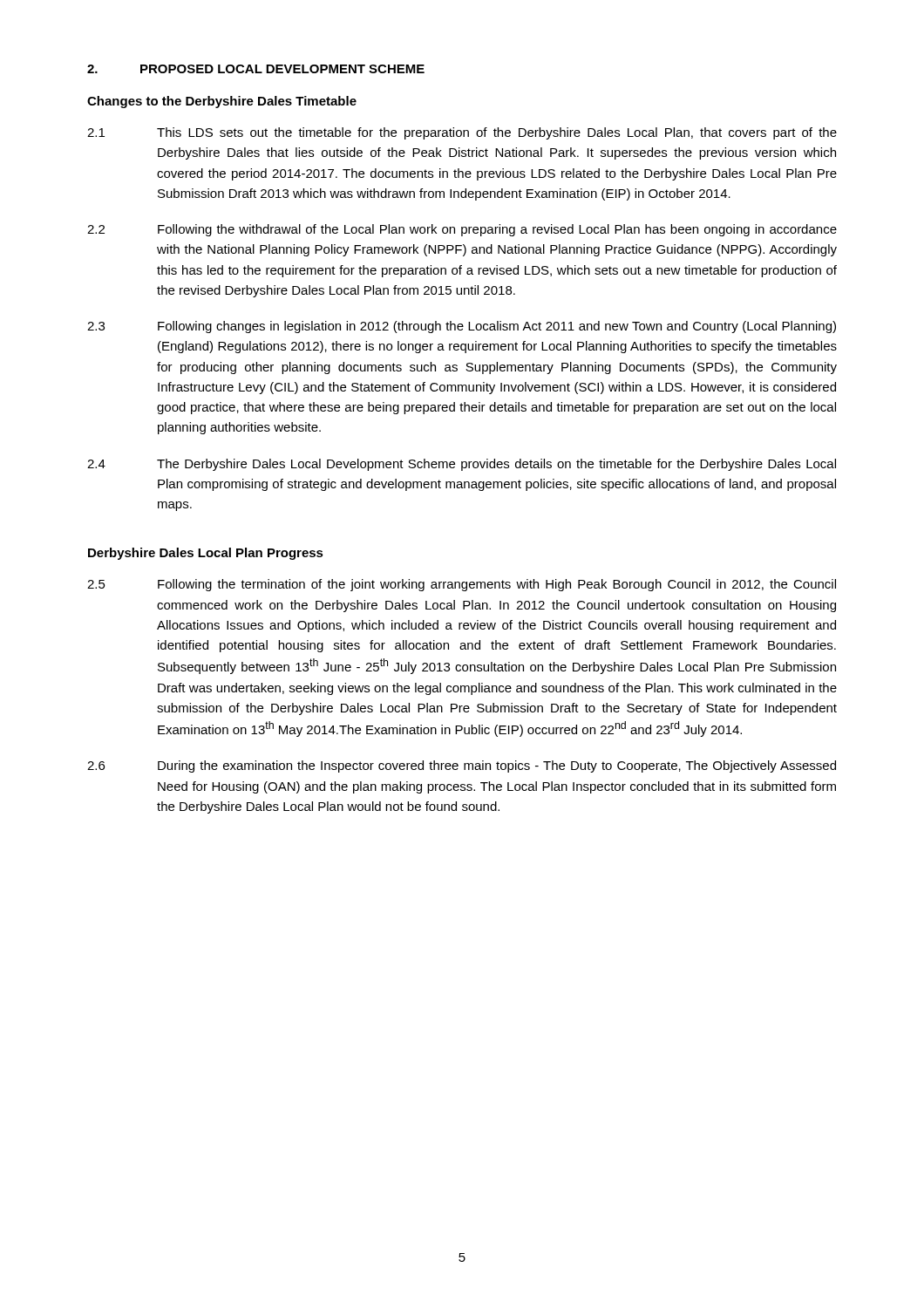Find the text block starting "2 Following the withdrawal of the Local Plan"
Screen dimensions: 1308x924
462,259
